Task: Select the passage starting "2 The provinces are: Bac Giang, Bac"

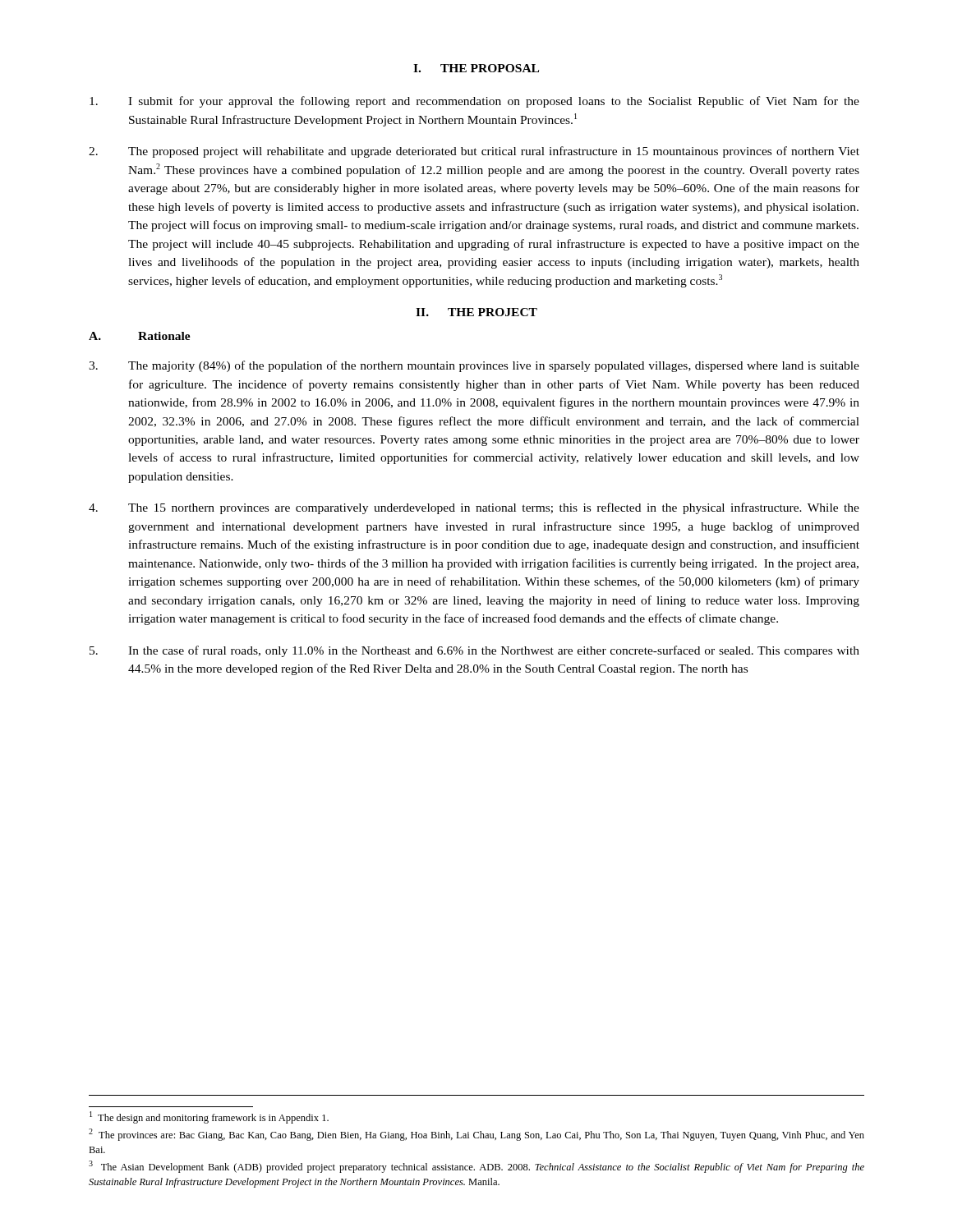Action: pos(476,1142)
